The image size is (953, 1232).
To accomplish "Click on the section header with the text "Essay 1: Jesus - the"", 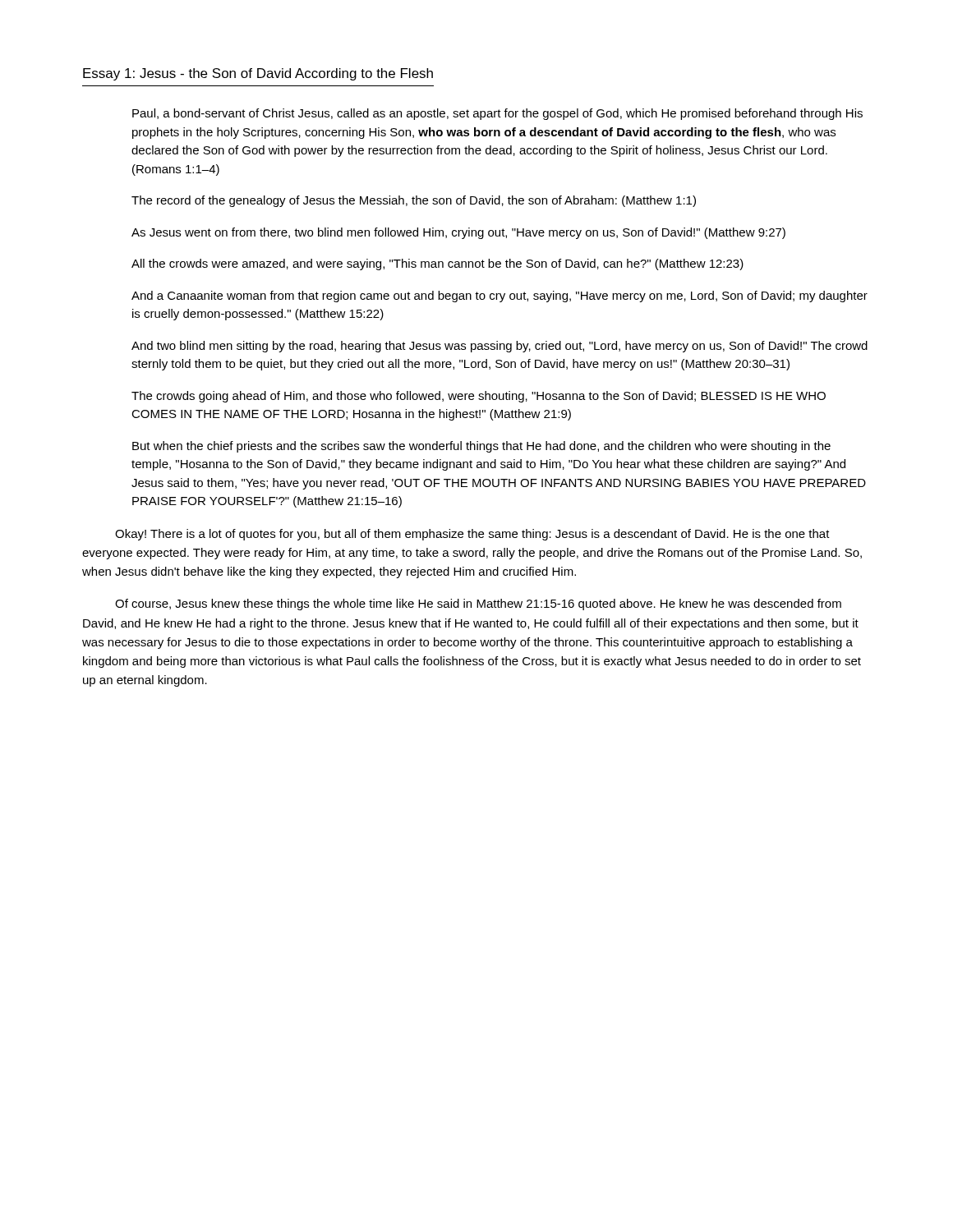I will (258, 73).
